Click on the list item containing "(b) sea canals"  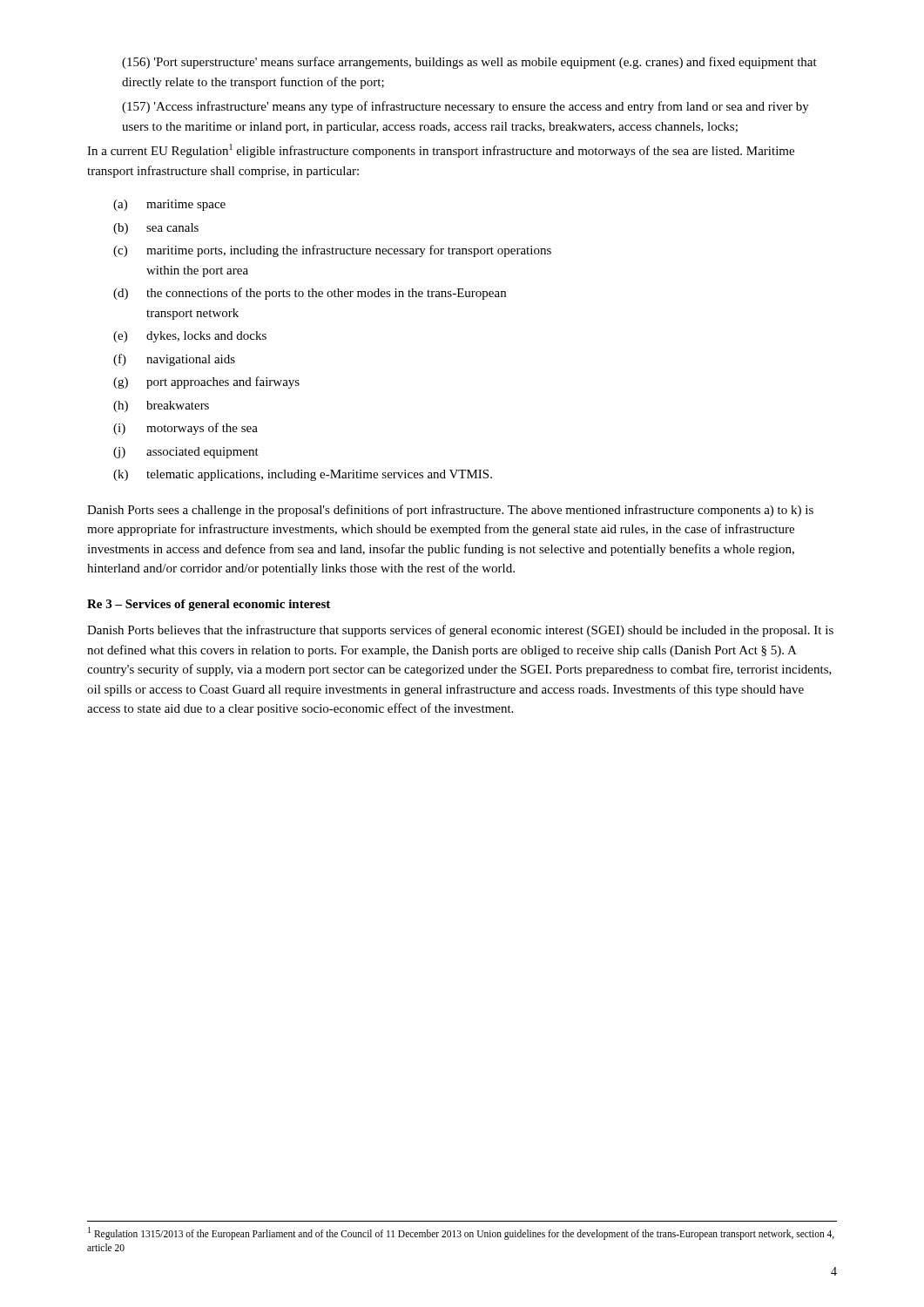pyautogui.click(x=156, y=229)
